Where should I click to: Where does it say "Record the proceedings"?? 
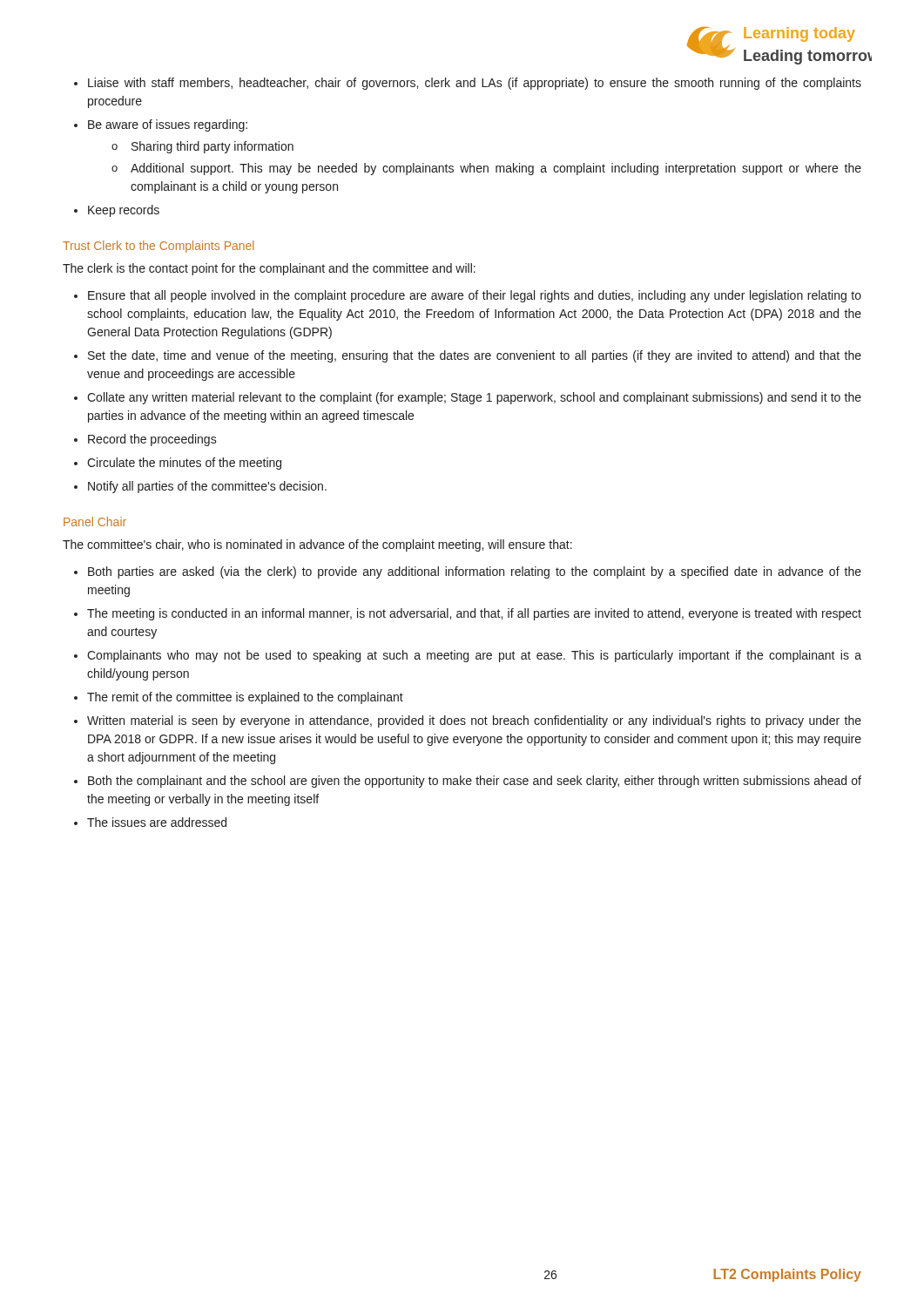[x=145, y=440]
